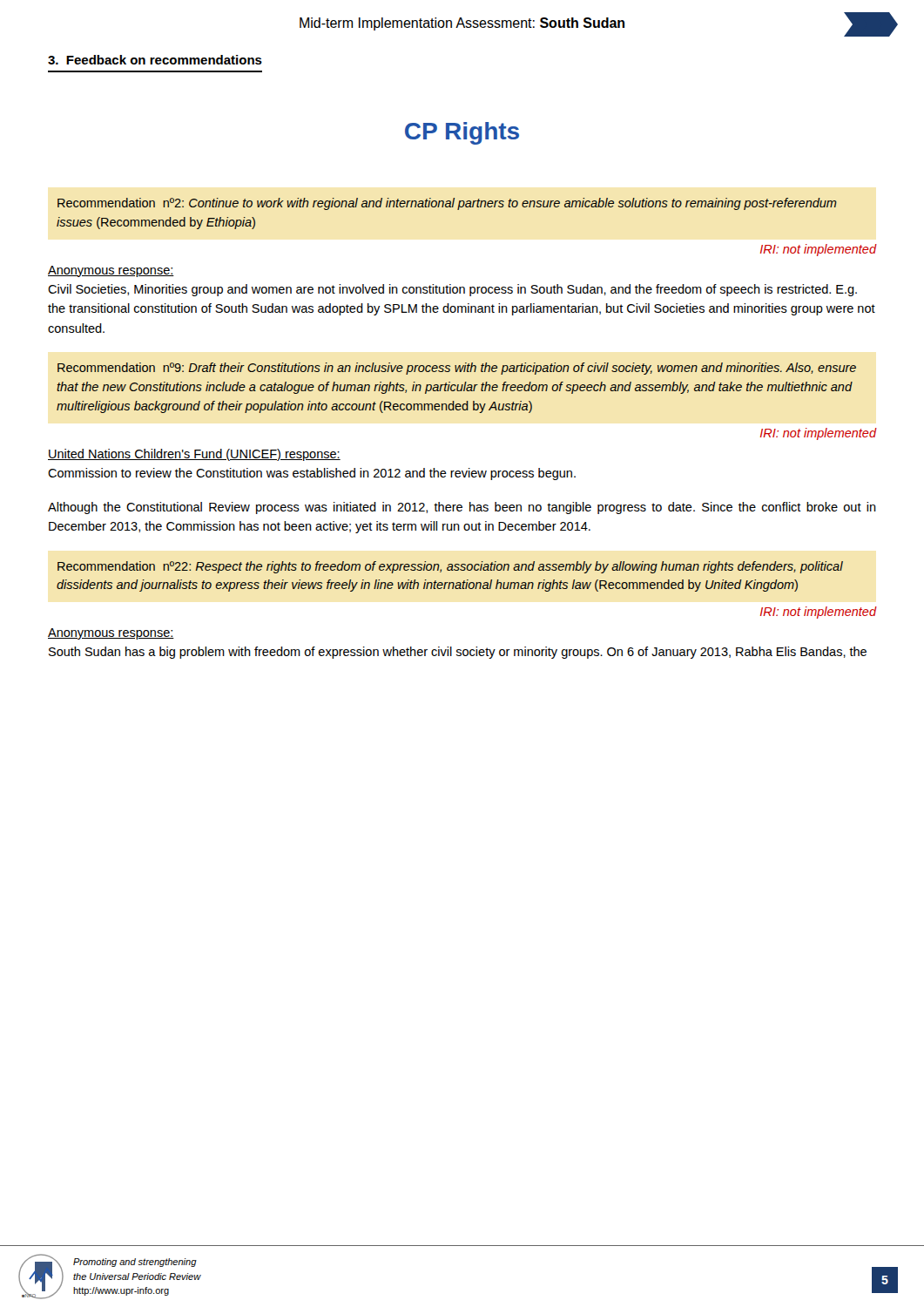924x1307 pixels.
Task: Select the text block that reads "Recommendation nº22: Respect the rights to freedom of"
Action: pyautogui.click(x=450, y=575)
